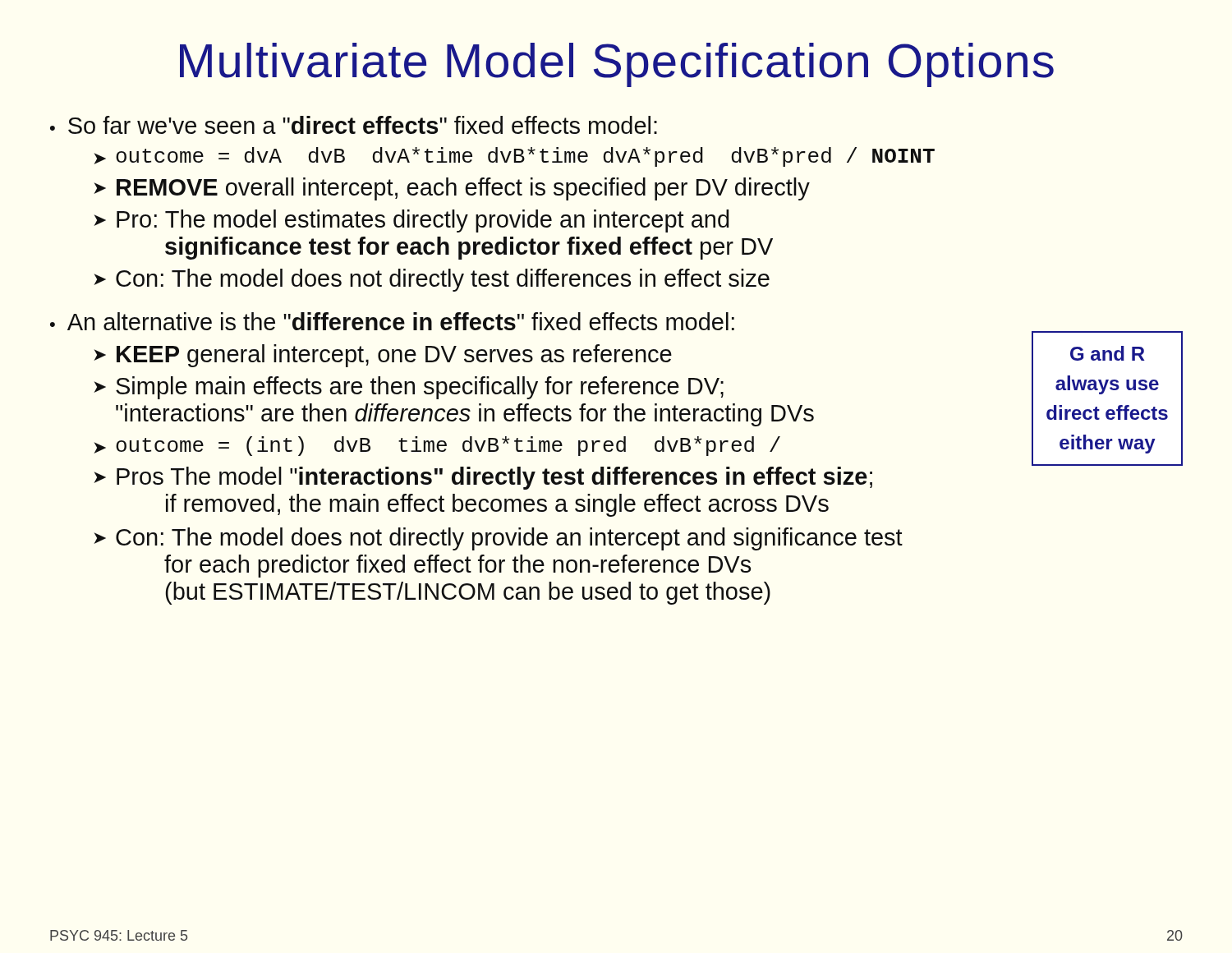The width and height of the screenshot is (1232, 953).
Task: Navigate to the block starting "➤ Pros The model"
Action: tap(637, 490)
